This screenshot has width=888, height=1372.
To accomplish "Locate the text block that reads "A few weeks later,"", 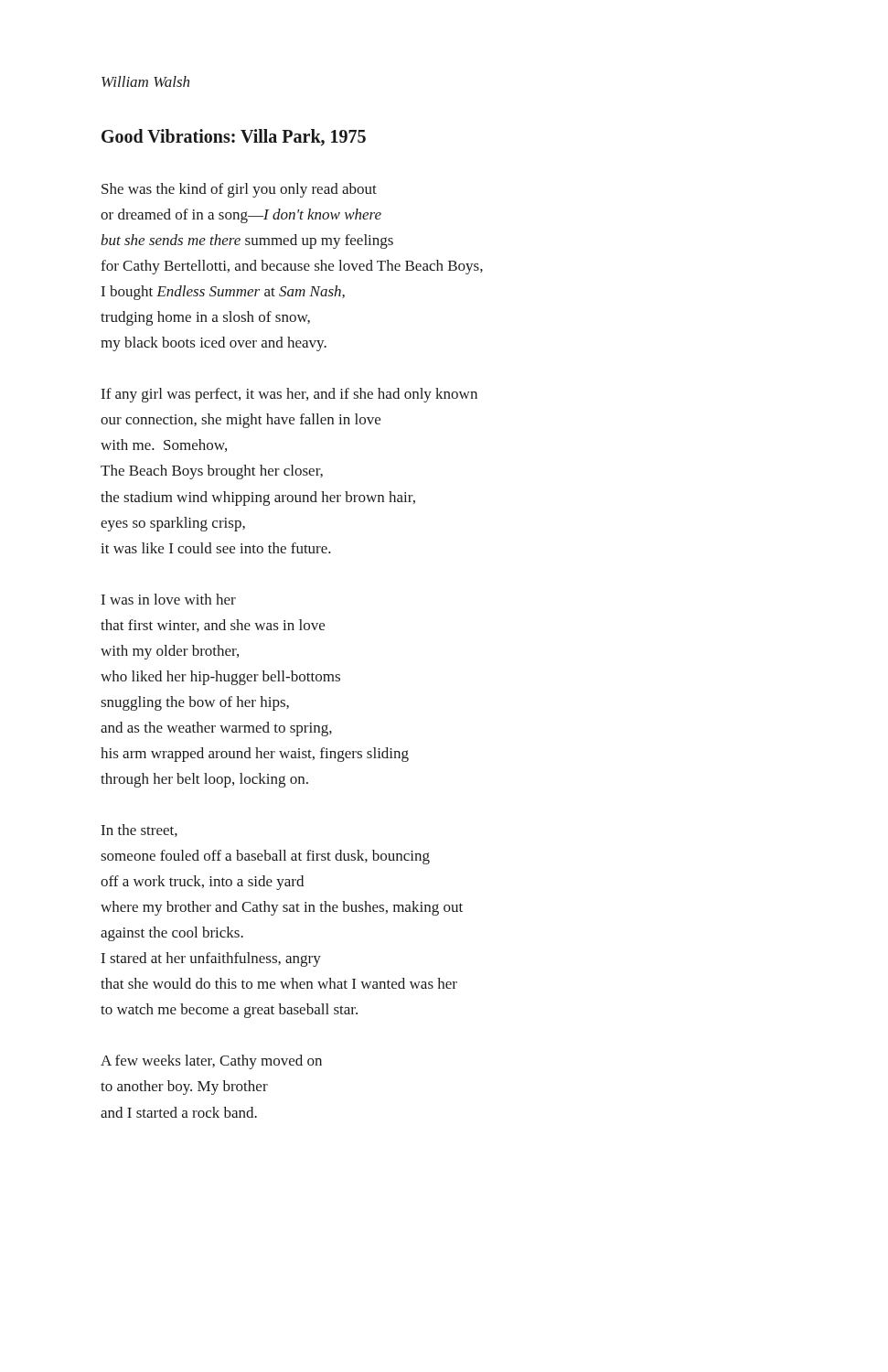I will pos(211,1087).
